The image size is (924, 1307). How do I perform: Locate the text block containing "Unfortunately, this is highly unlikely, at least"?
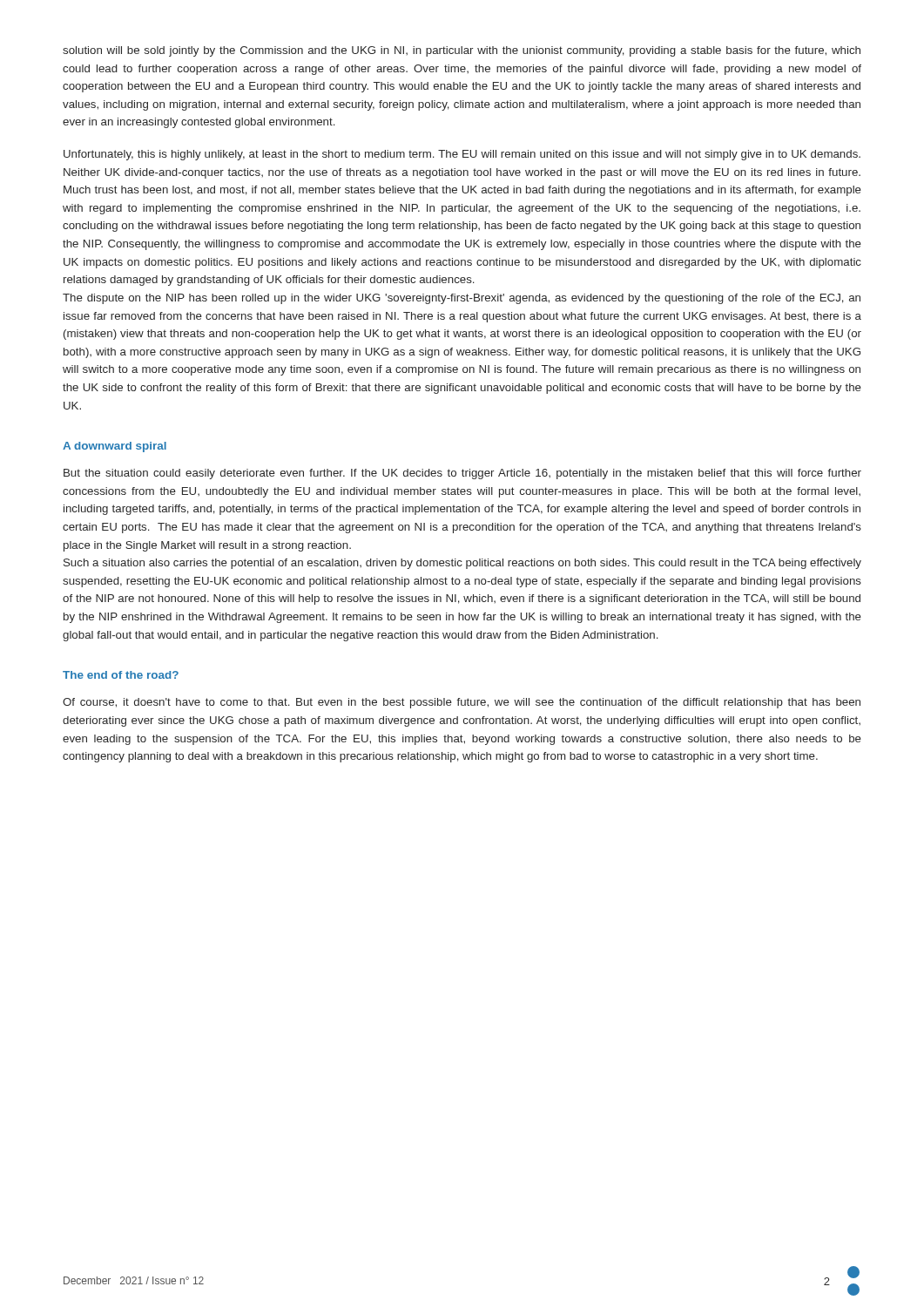(x=462, y=280)
